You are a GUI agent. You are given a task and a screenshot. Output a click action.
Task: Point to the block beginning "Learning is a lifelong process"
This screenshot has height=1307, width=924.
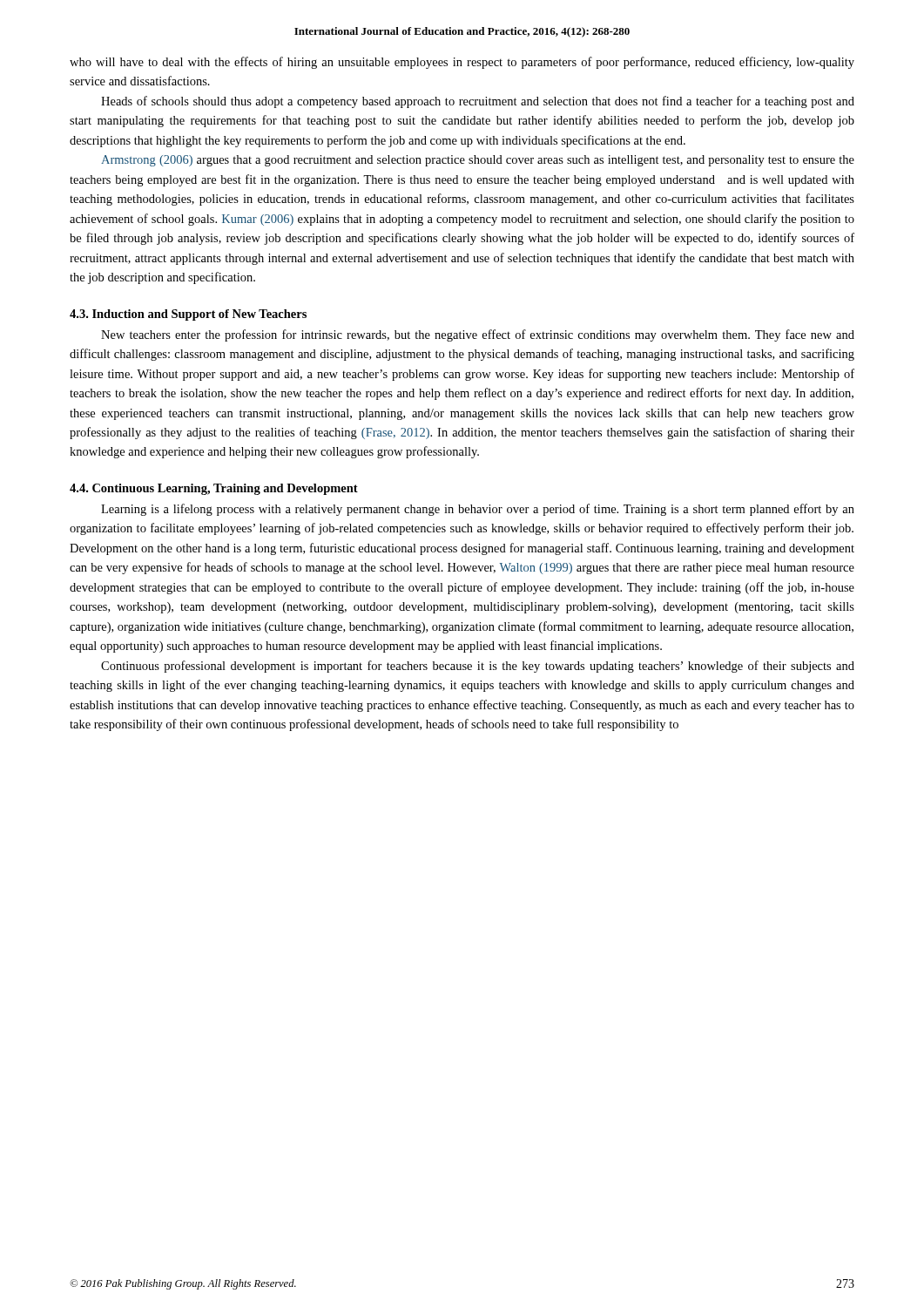[462, 577]
